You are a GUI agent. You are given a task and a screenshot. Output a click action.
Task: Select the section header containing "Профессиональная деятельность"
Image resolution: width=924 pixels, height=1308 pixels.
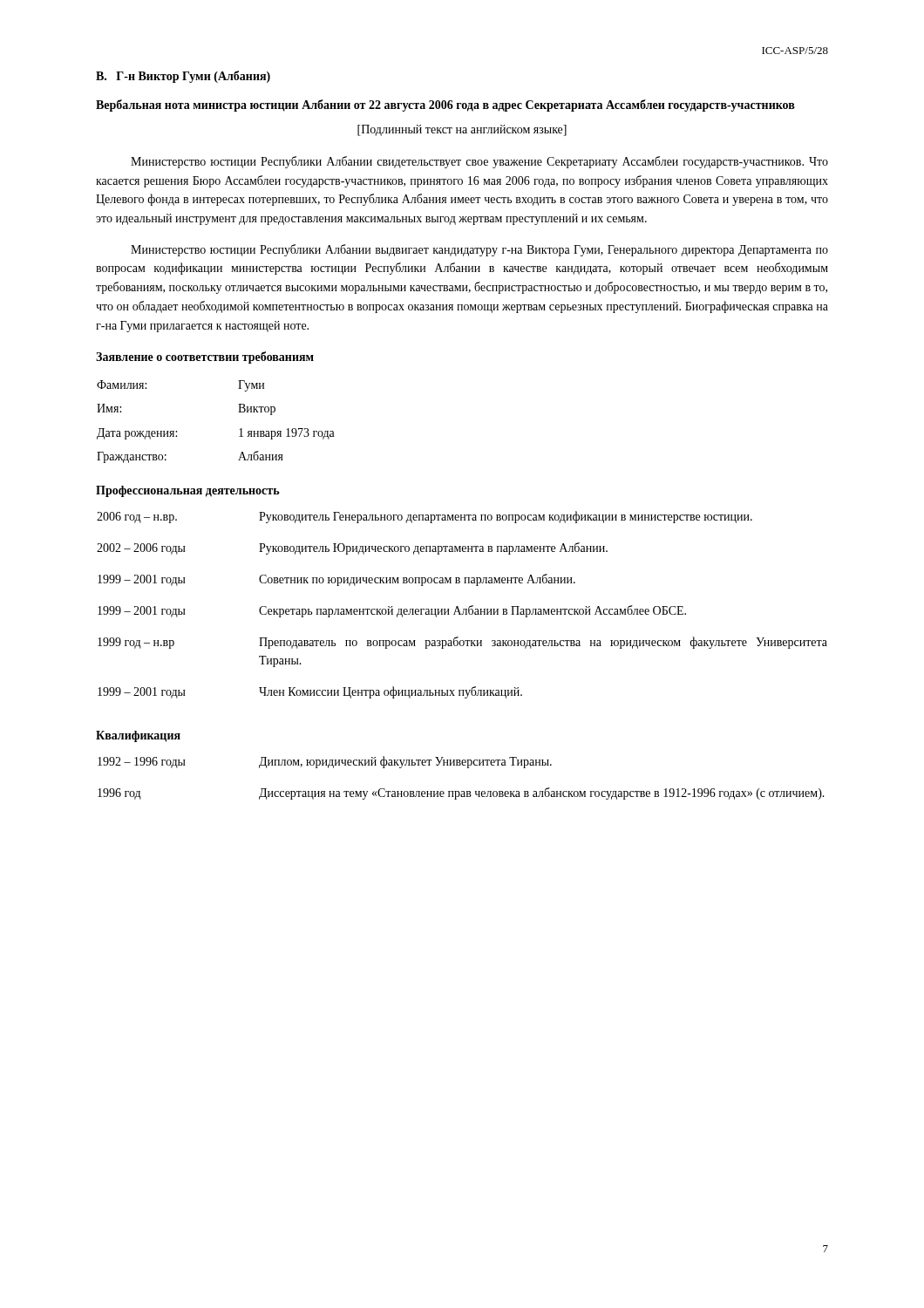tap(188, 490)
